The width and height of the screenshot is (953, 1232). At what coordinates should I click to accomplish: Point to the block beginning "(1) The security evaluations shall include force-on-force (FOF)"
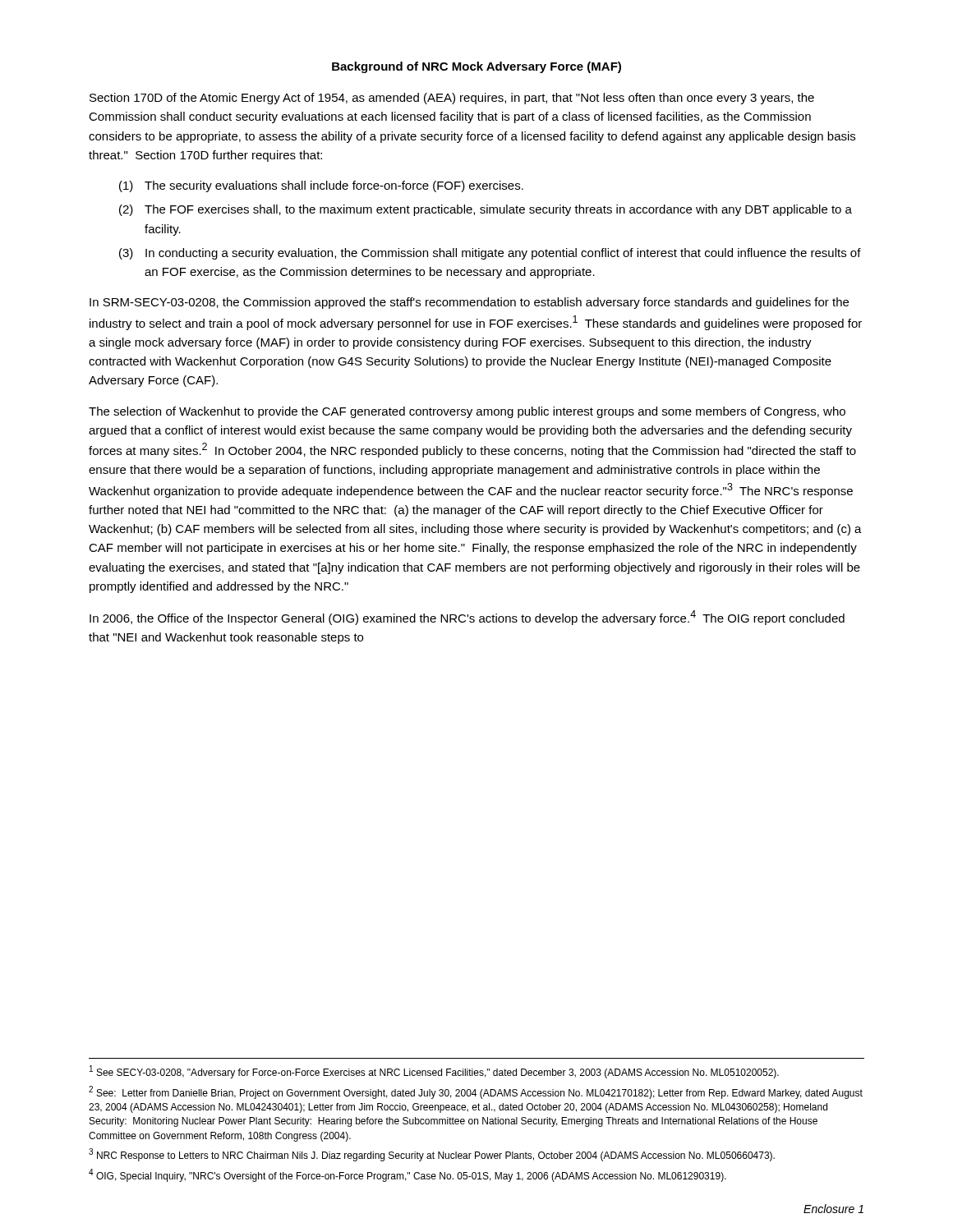point(491,185)
